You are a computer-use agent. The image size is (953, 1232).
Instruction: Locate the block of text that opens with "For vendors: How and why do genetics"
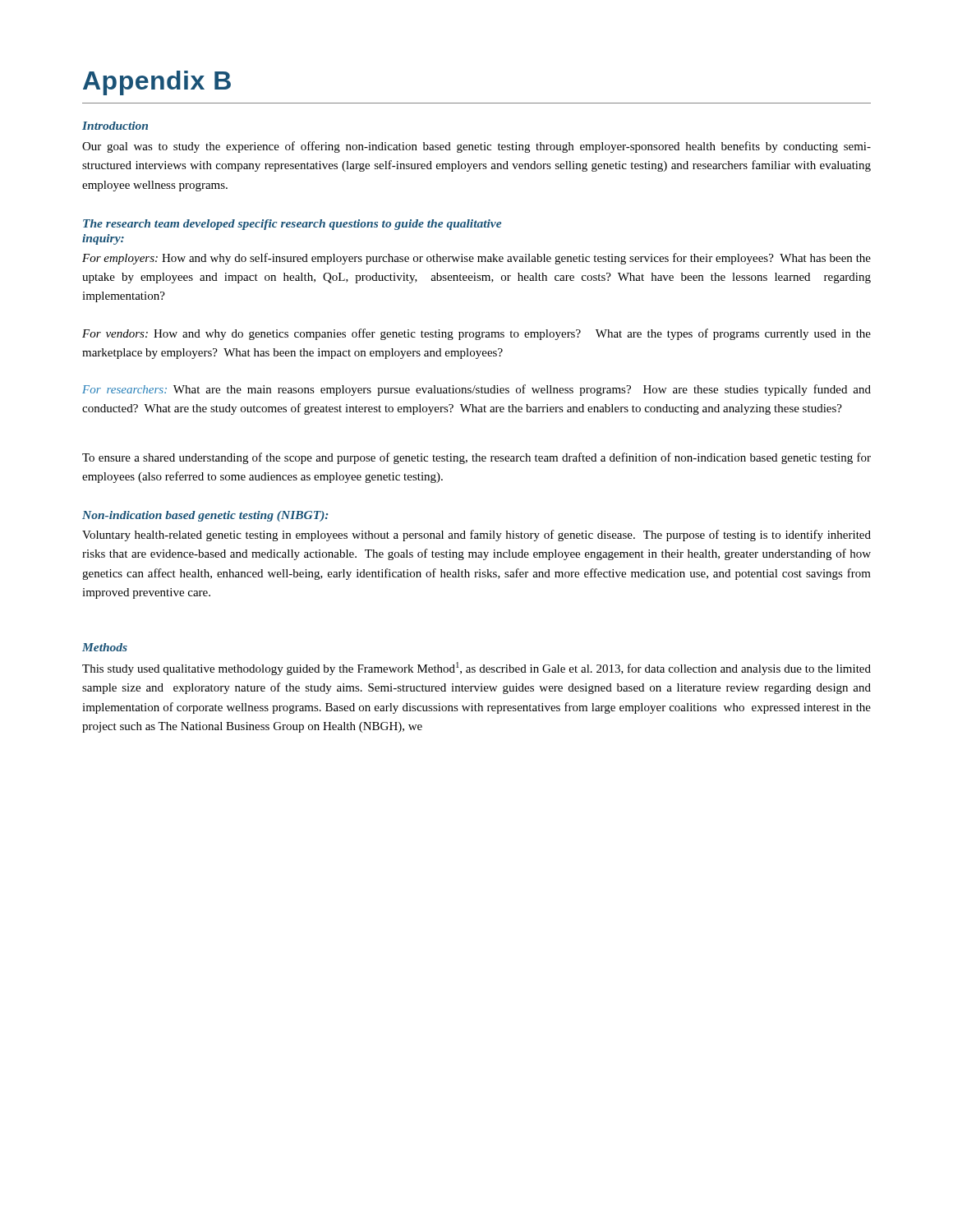click(x=476, y=343)
